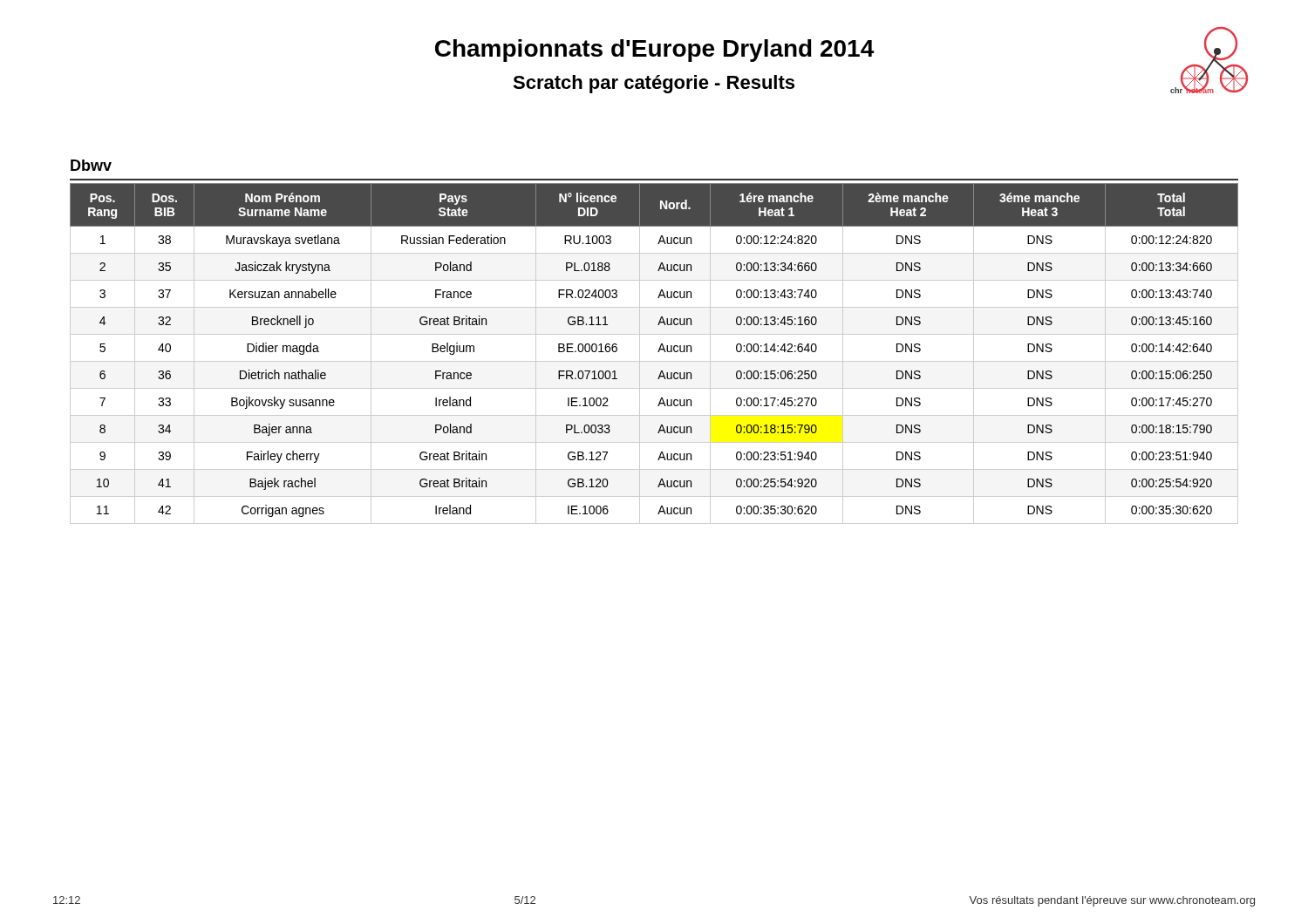Click on the table containing "Muravskaya svetlana"
1308x924 pixels.
point(654,353)
